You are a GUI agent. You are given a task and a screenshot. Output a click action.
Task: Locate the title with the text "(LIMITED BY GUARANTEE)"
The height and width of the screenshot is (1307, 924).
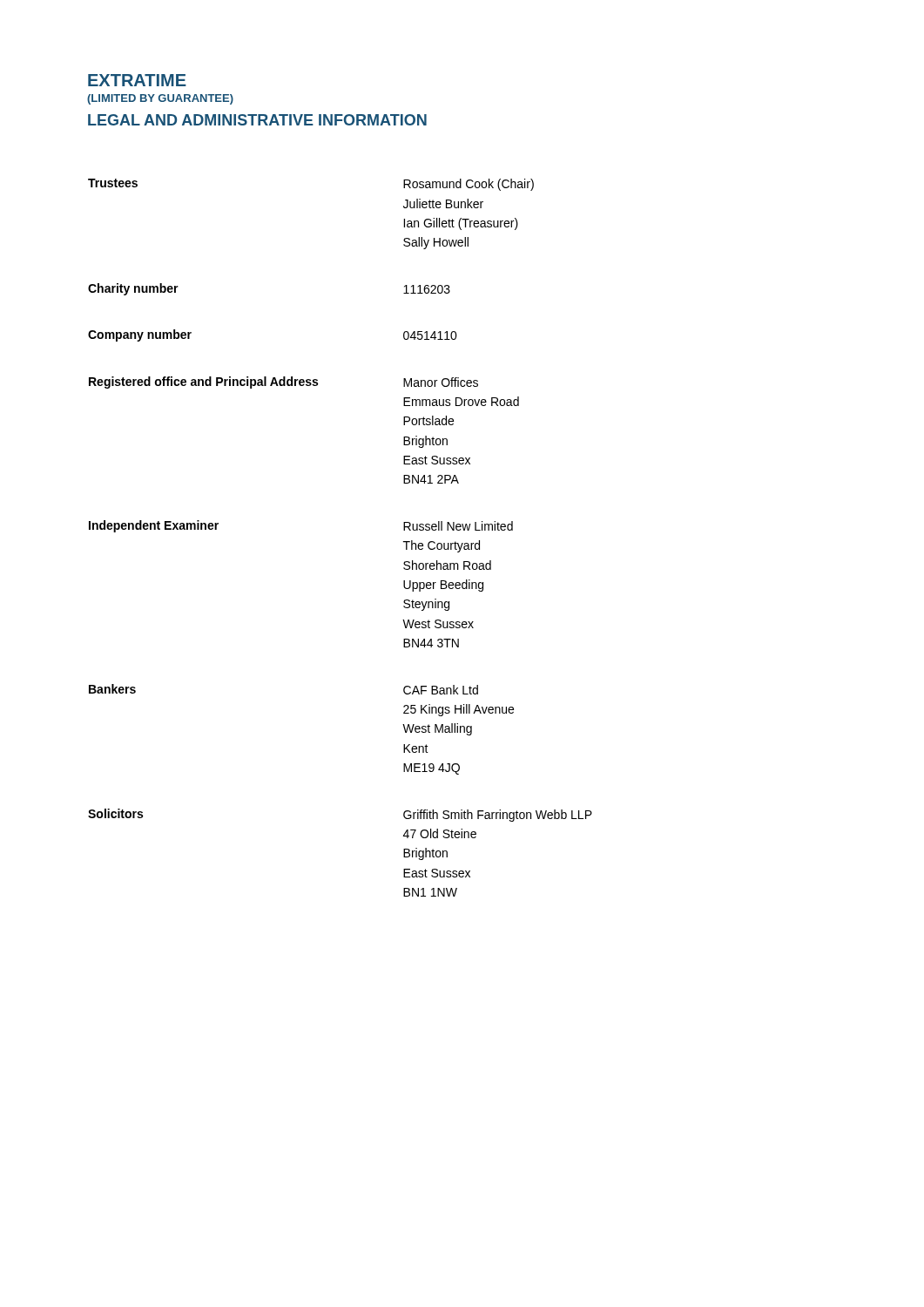[x=160, y=98]
